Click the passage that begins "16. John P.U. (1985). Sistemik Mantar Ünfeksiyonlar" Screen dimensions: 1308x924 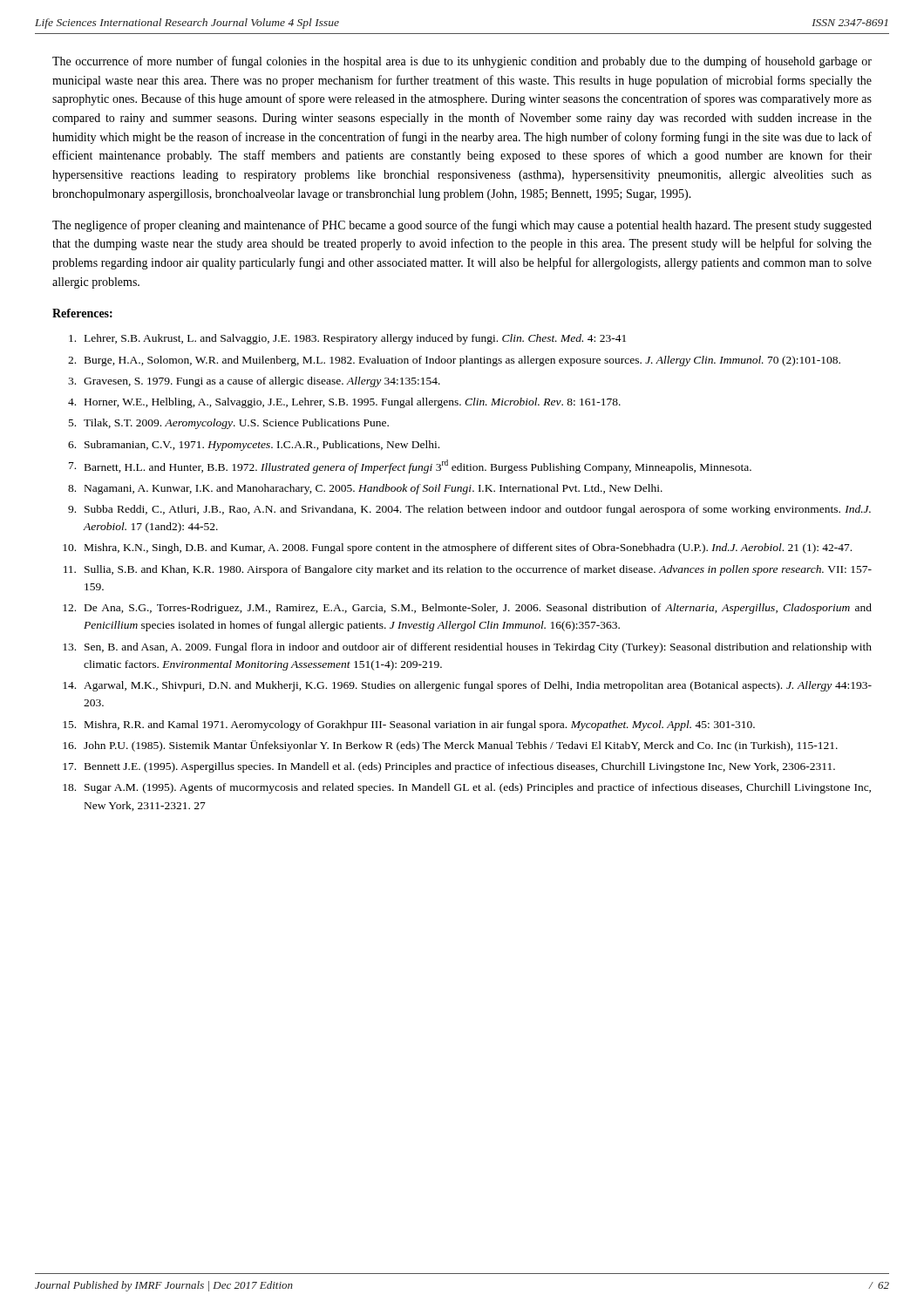(x=462, y=745)
